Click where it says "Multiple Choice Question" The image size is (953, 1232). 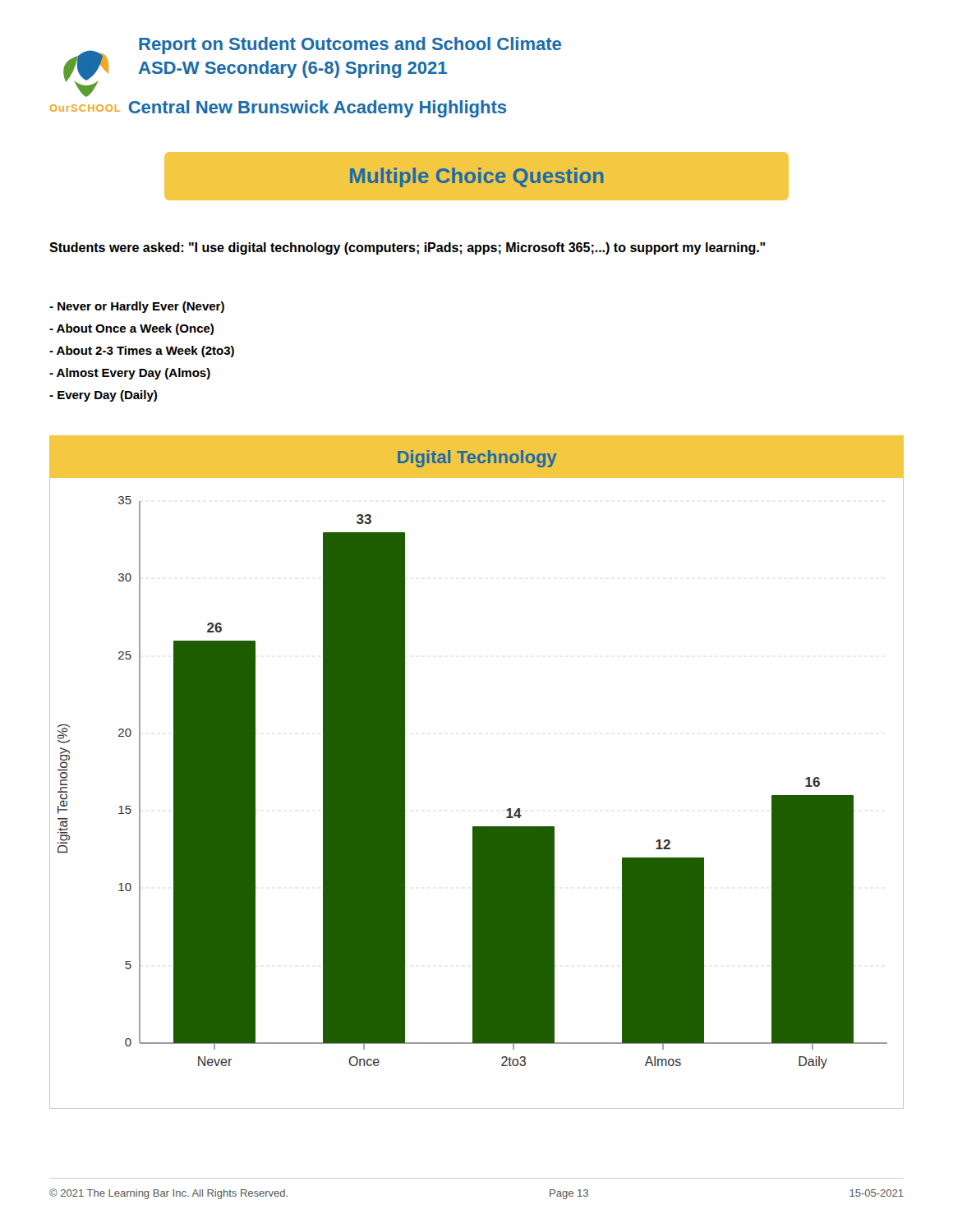[x=476, y=176]
